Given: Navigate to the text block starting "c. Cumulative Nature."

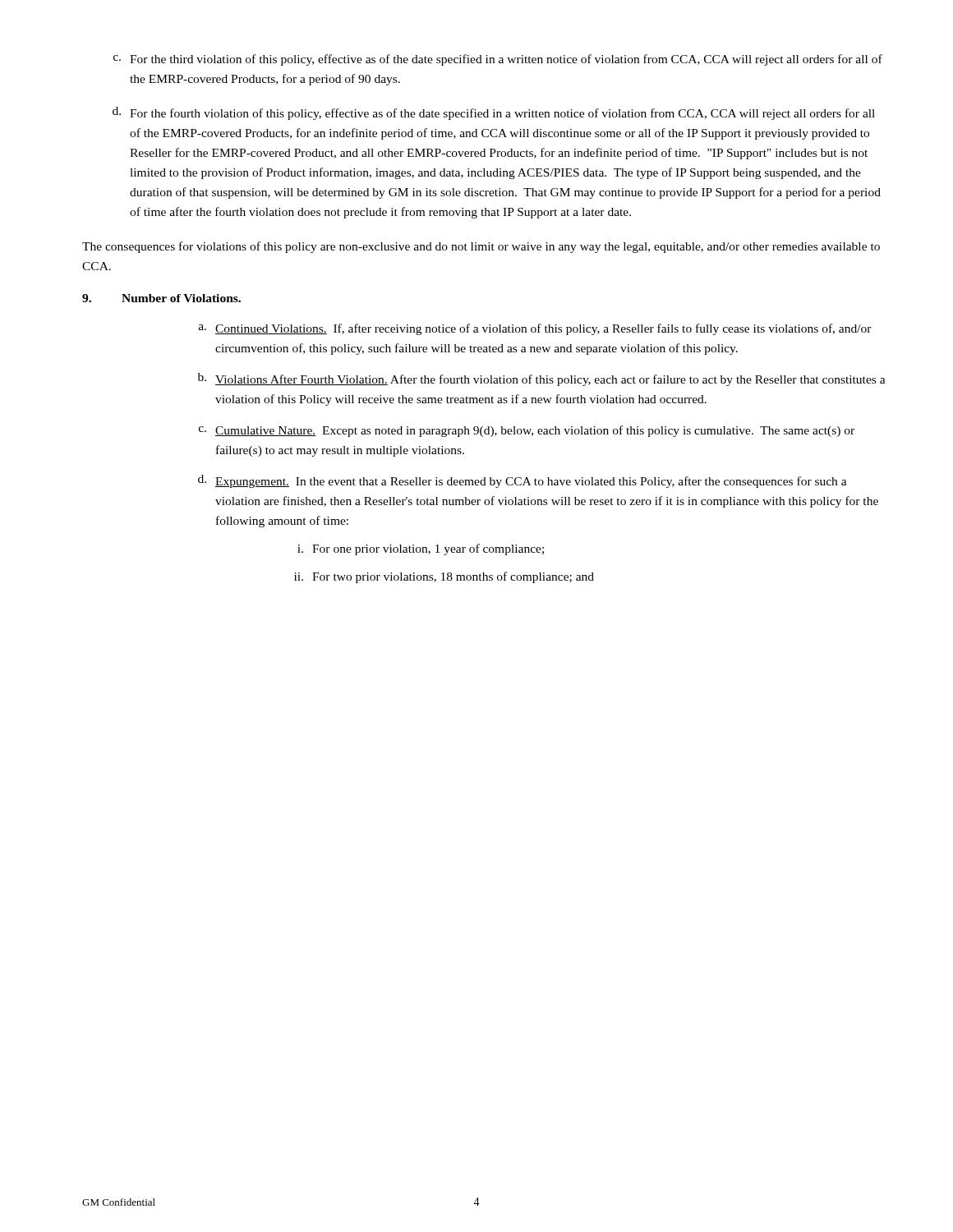Looking at the screenshot, I should pos(524,440).
